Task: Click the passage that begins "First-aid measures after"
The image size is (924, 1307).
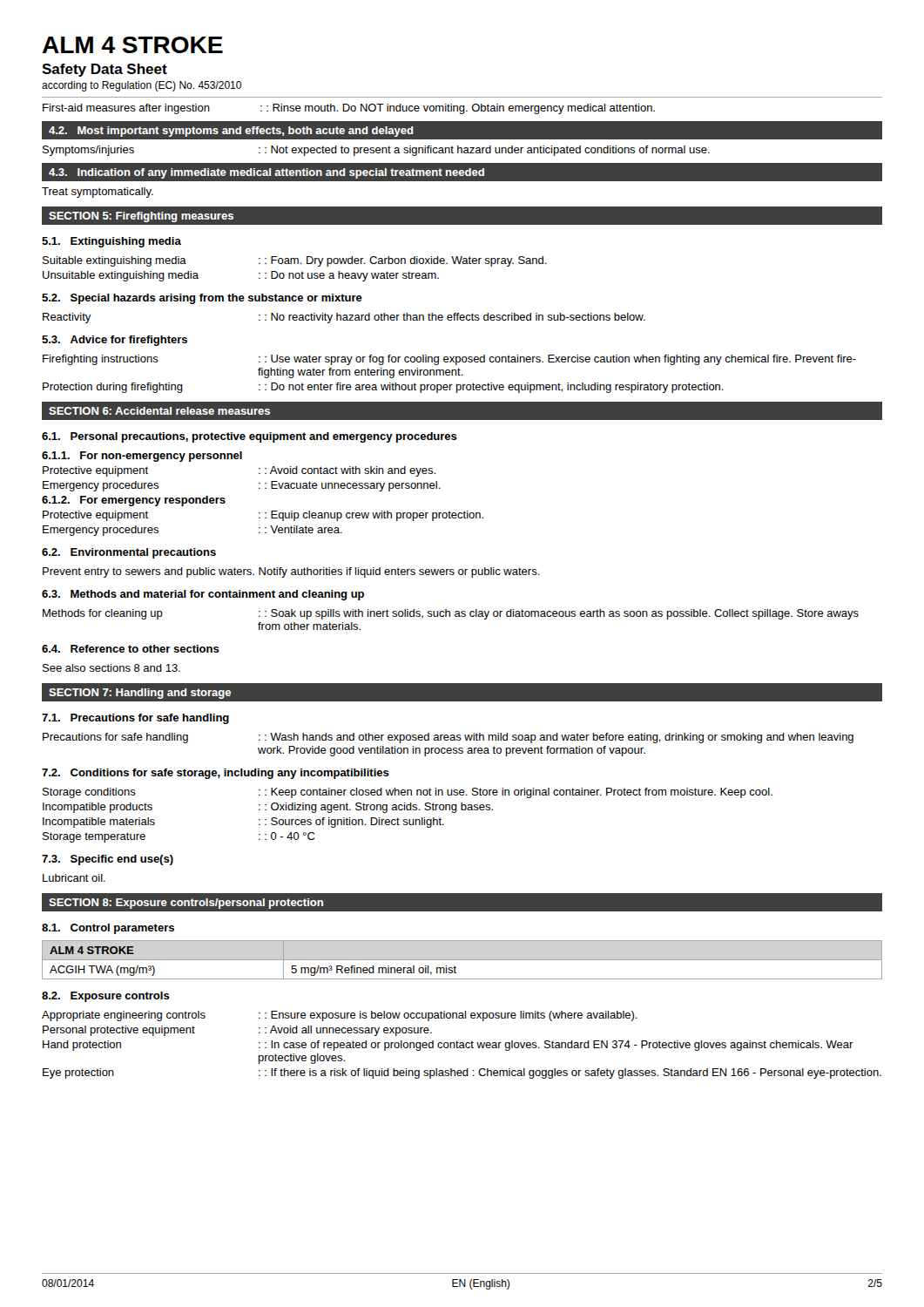Action: [x=462, y=108]
